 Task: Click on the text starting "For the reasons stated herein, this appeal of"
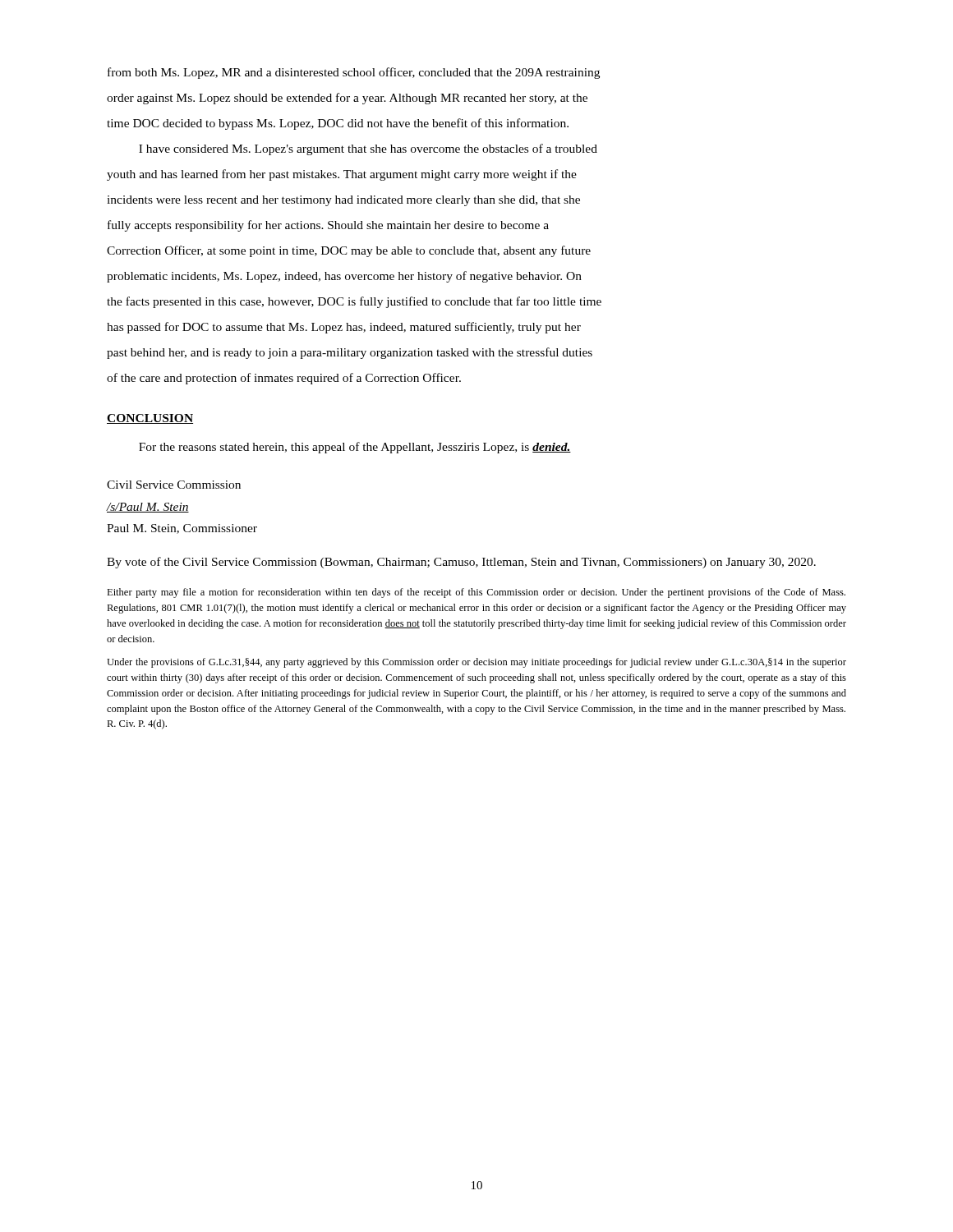click(476, 447)
